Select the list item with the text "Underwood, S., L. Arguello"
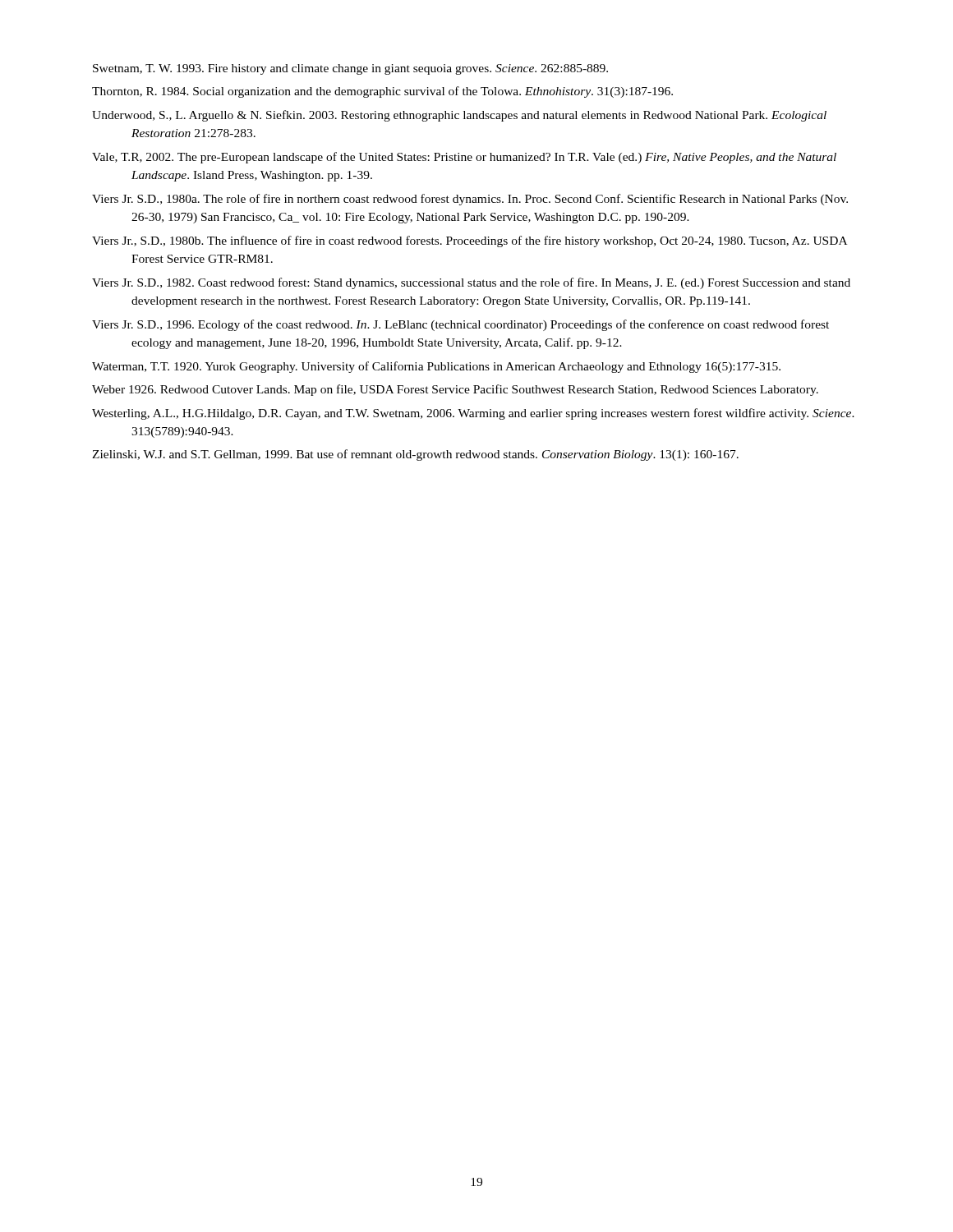 coord(459,124)
